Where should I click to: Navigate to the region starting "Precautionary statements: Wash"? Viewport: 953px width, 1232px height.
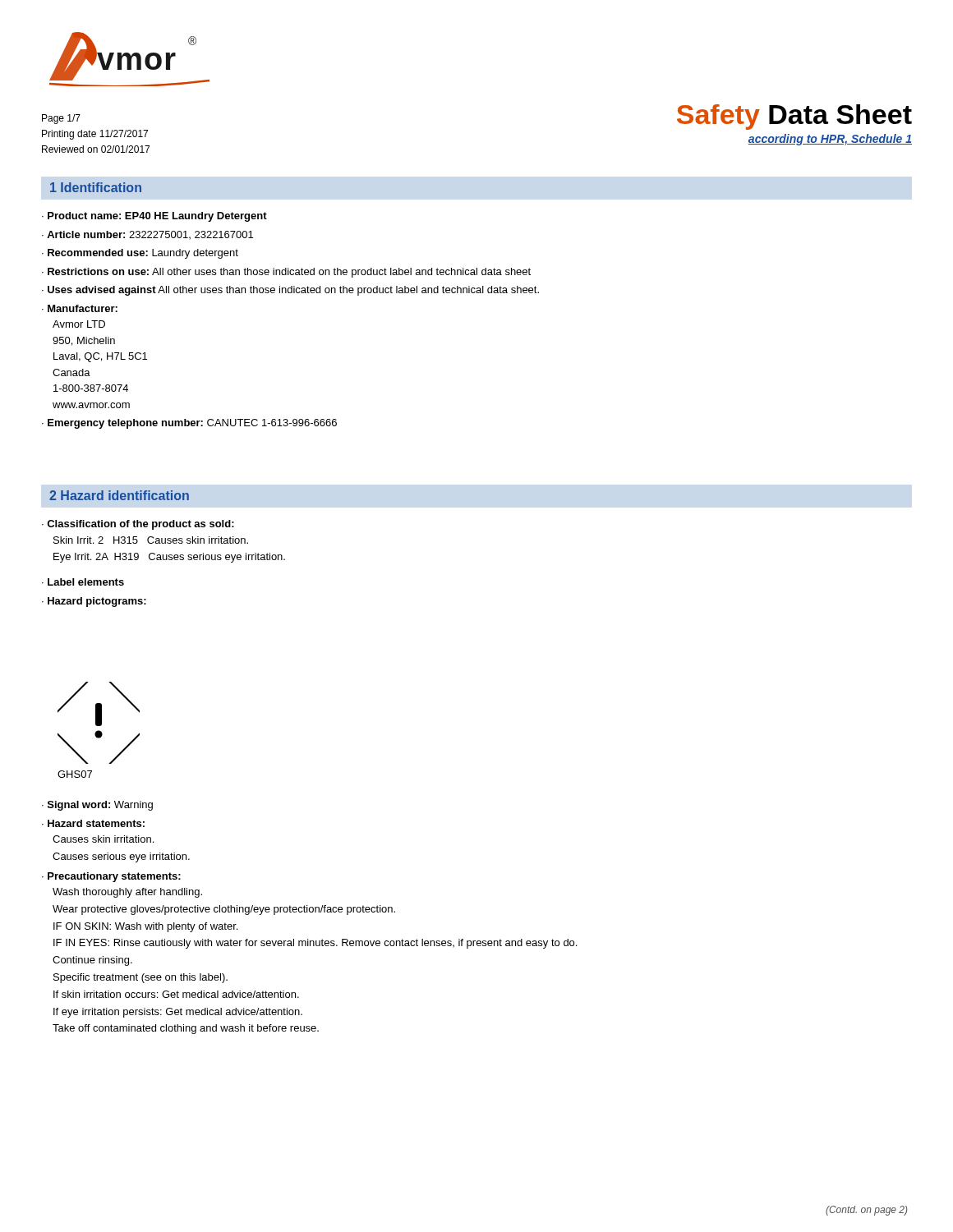[x=479, y=954]
